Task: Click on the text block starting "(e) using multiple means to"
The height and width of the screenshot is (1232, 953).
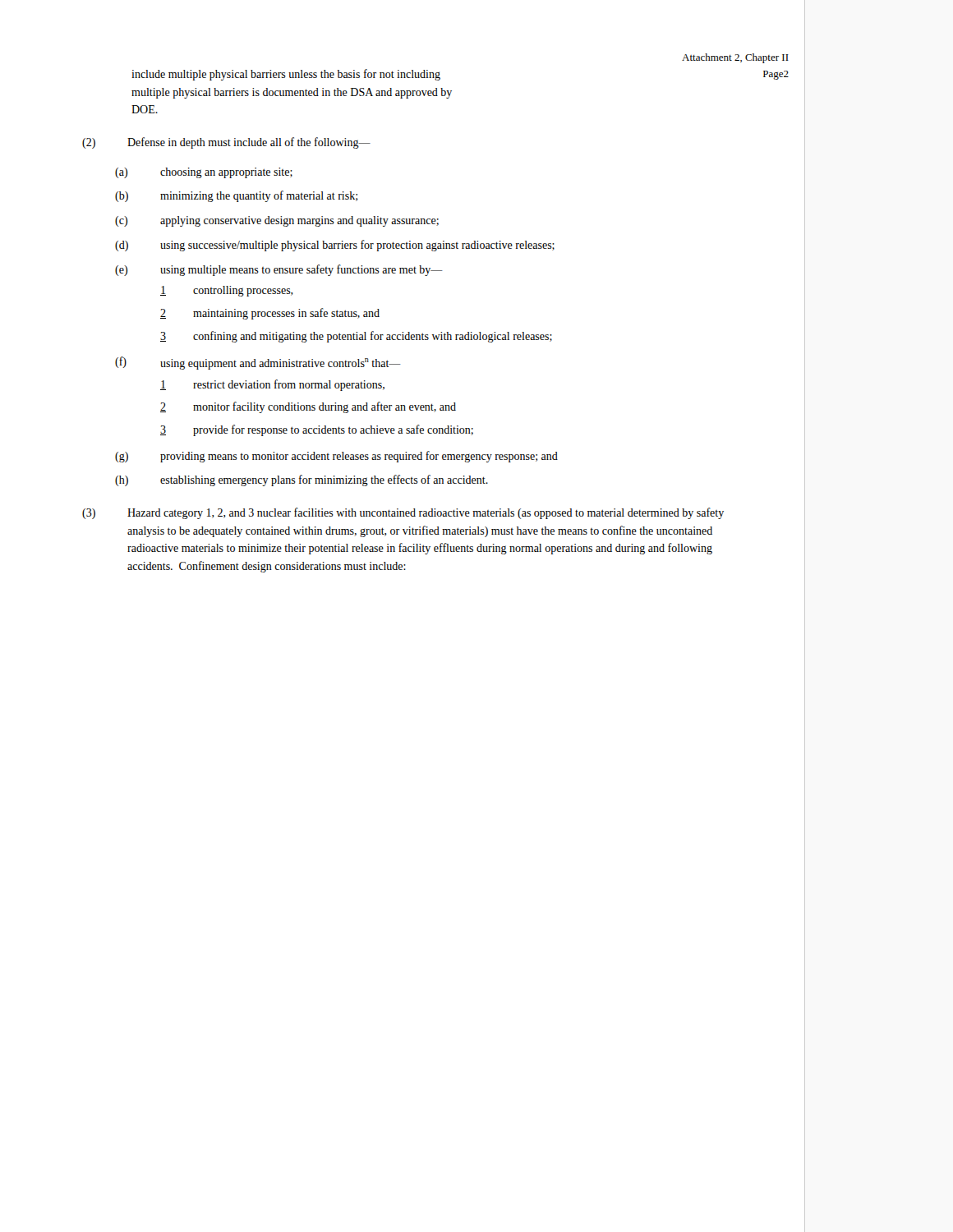Action: [435, 270]
